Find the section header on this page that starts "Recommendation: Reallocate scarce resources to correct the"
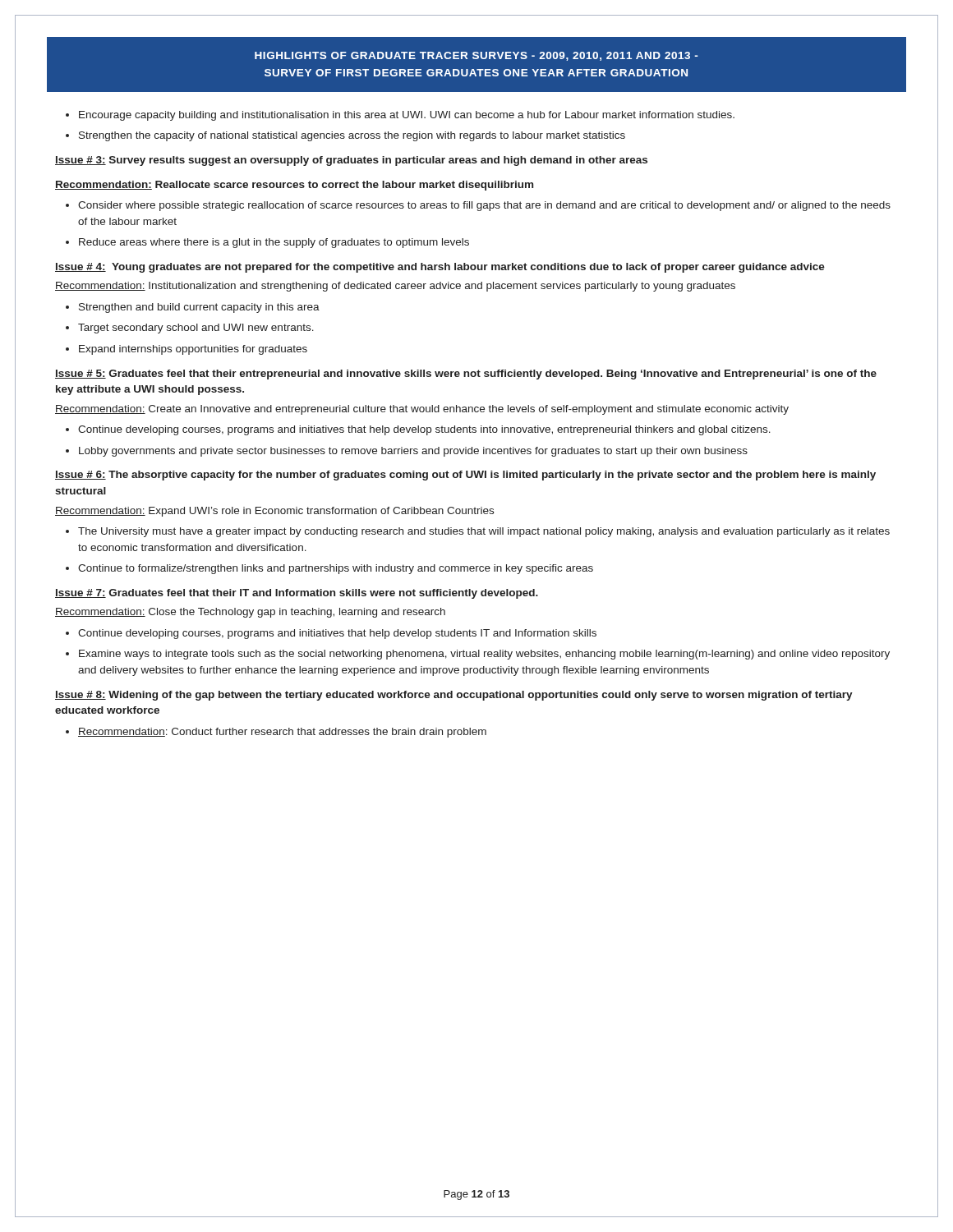The width and height of the screenshot is (953, 1232). (x=295, y=184)
